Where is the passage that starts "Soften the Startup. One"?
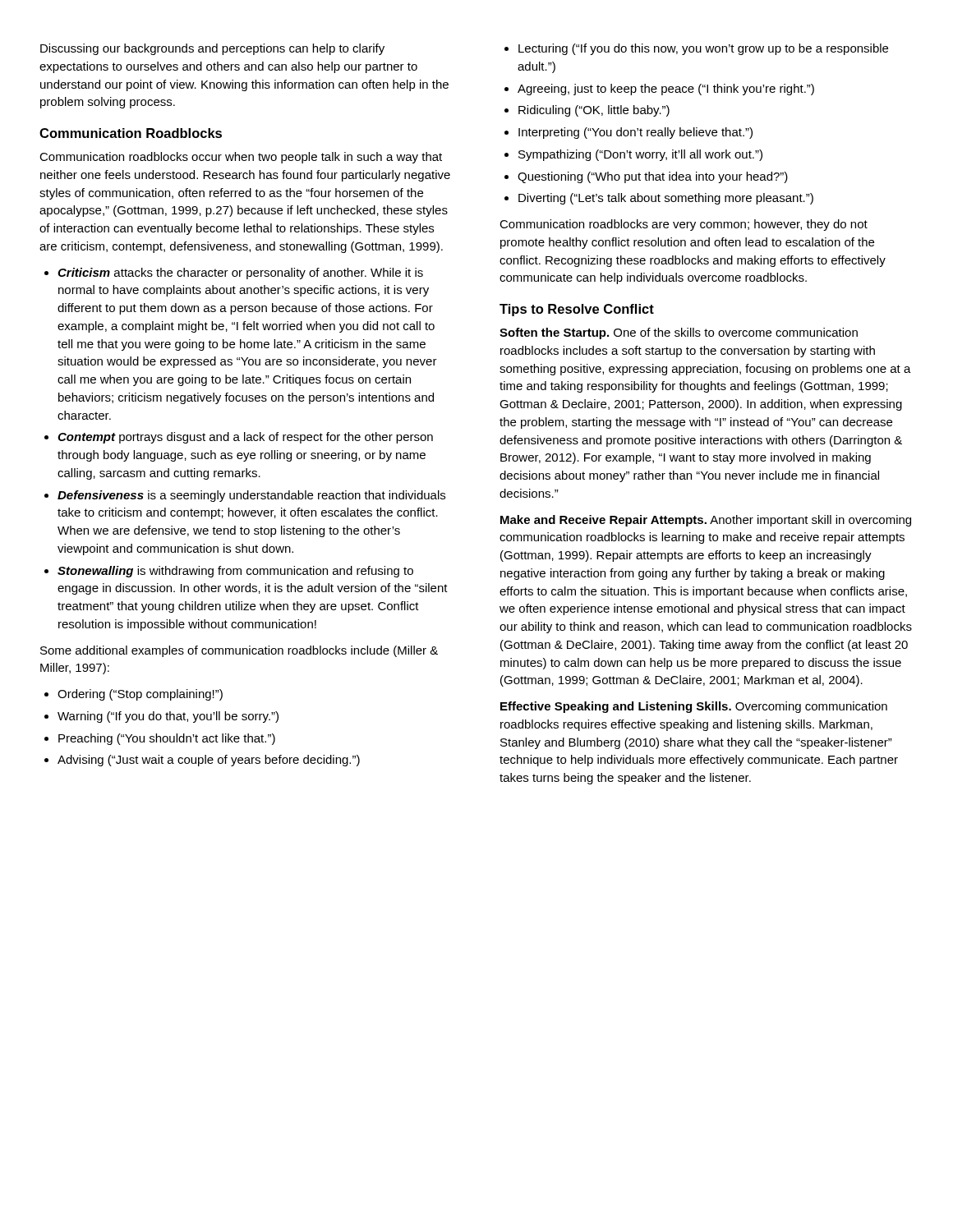953x1232 pixels. click(x=707, y=413)
